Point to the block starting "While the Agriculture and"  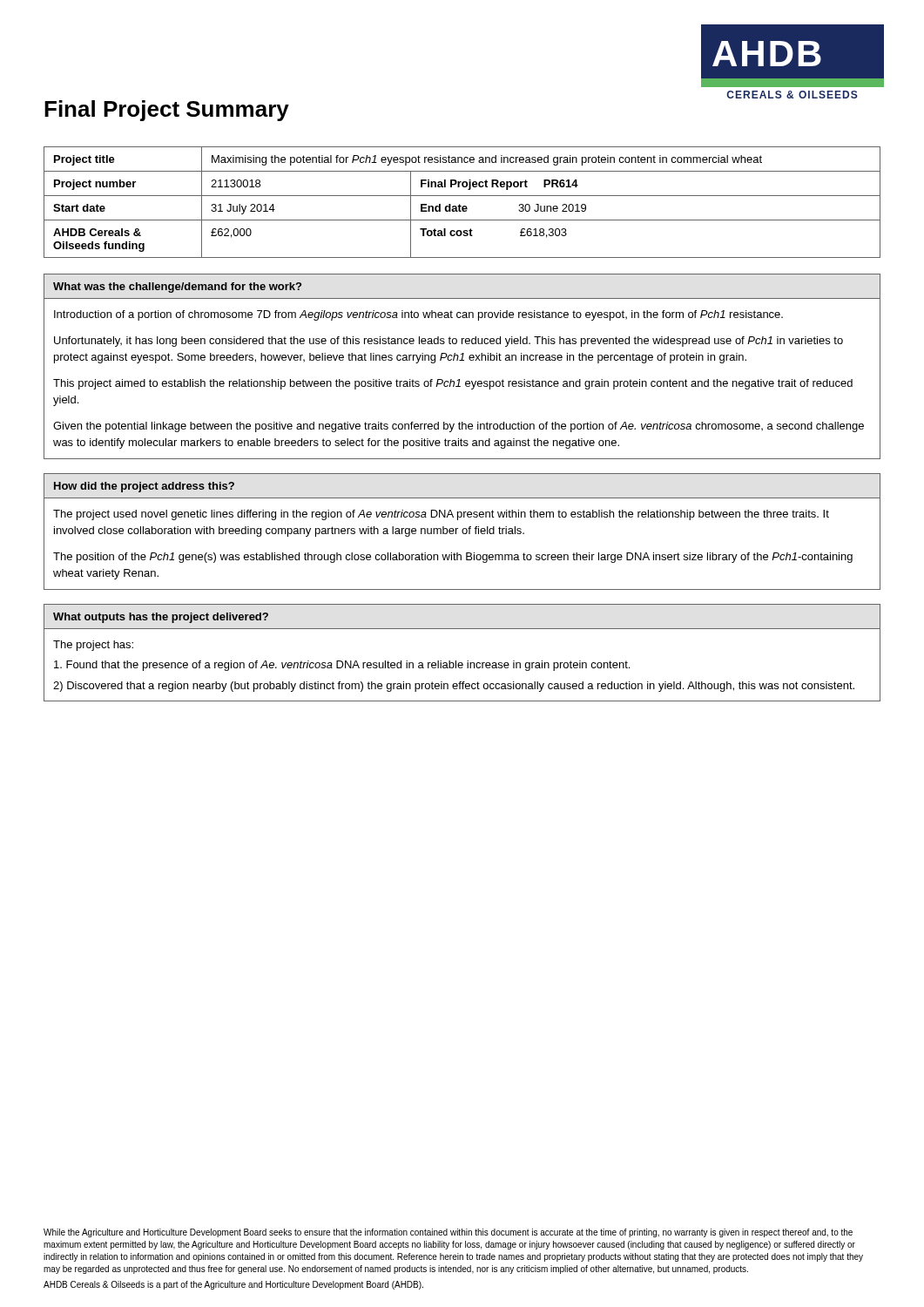point(453,1251)
